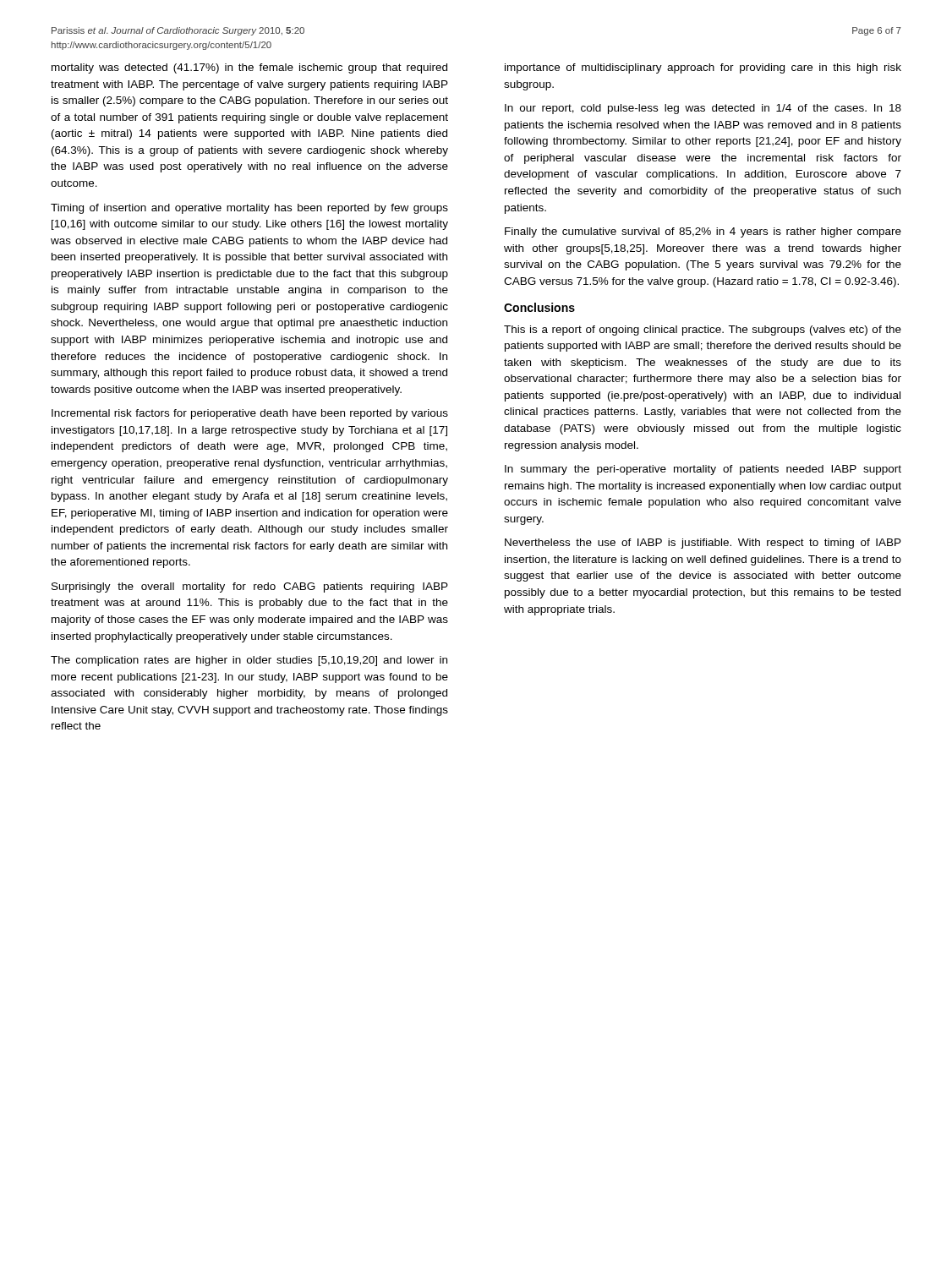
Task: Navigate to the region starting "mortality was detected"
Action: (249, 125)
